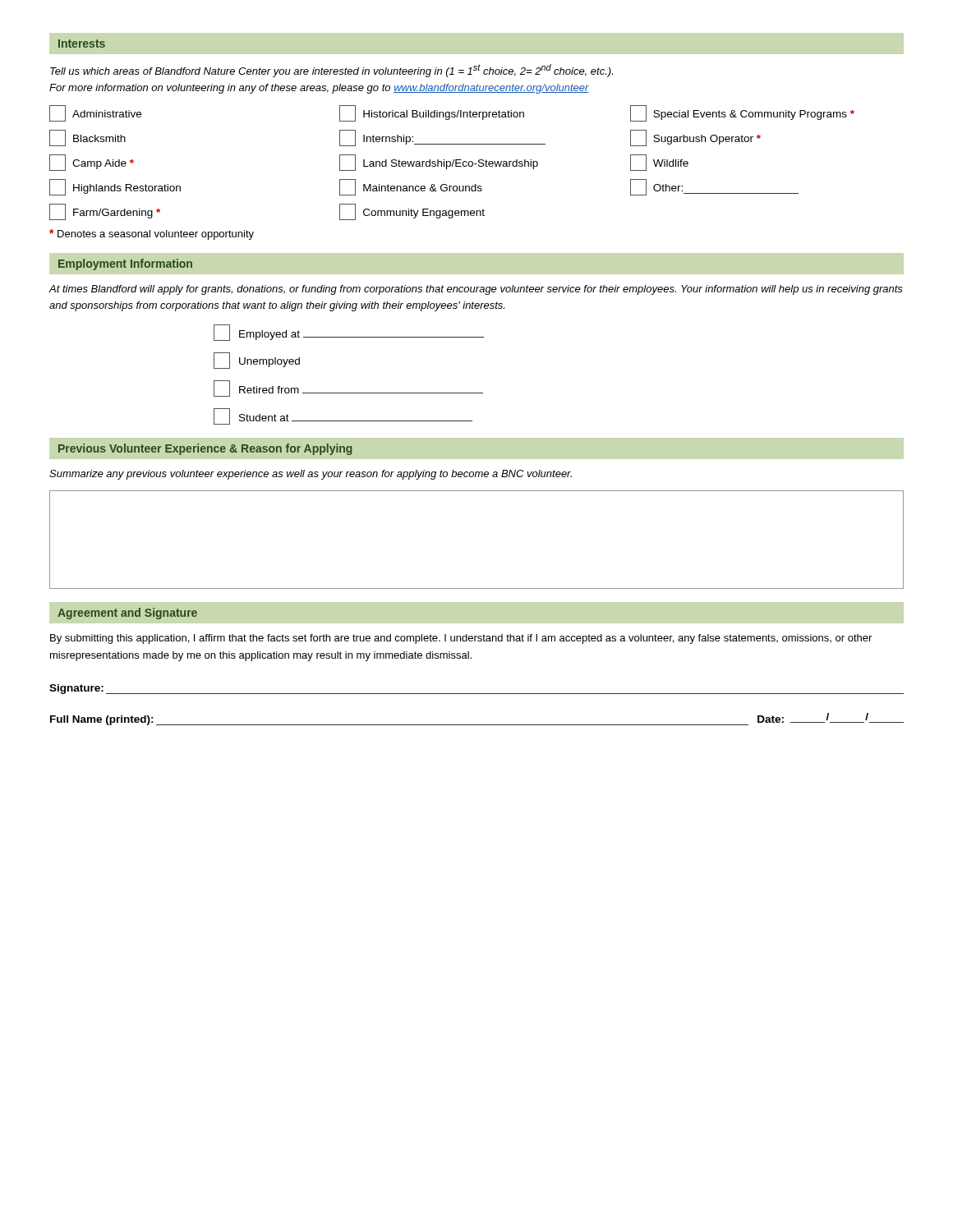
Task: Select the section header with the text "Agreement and Signature"
Action: tap(127, 613)
